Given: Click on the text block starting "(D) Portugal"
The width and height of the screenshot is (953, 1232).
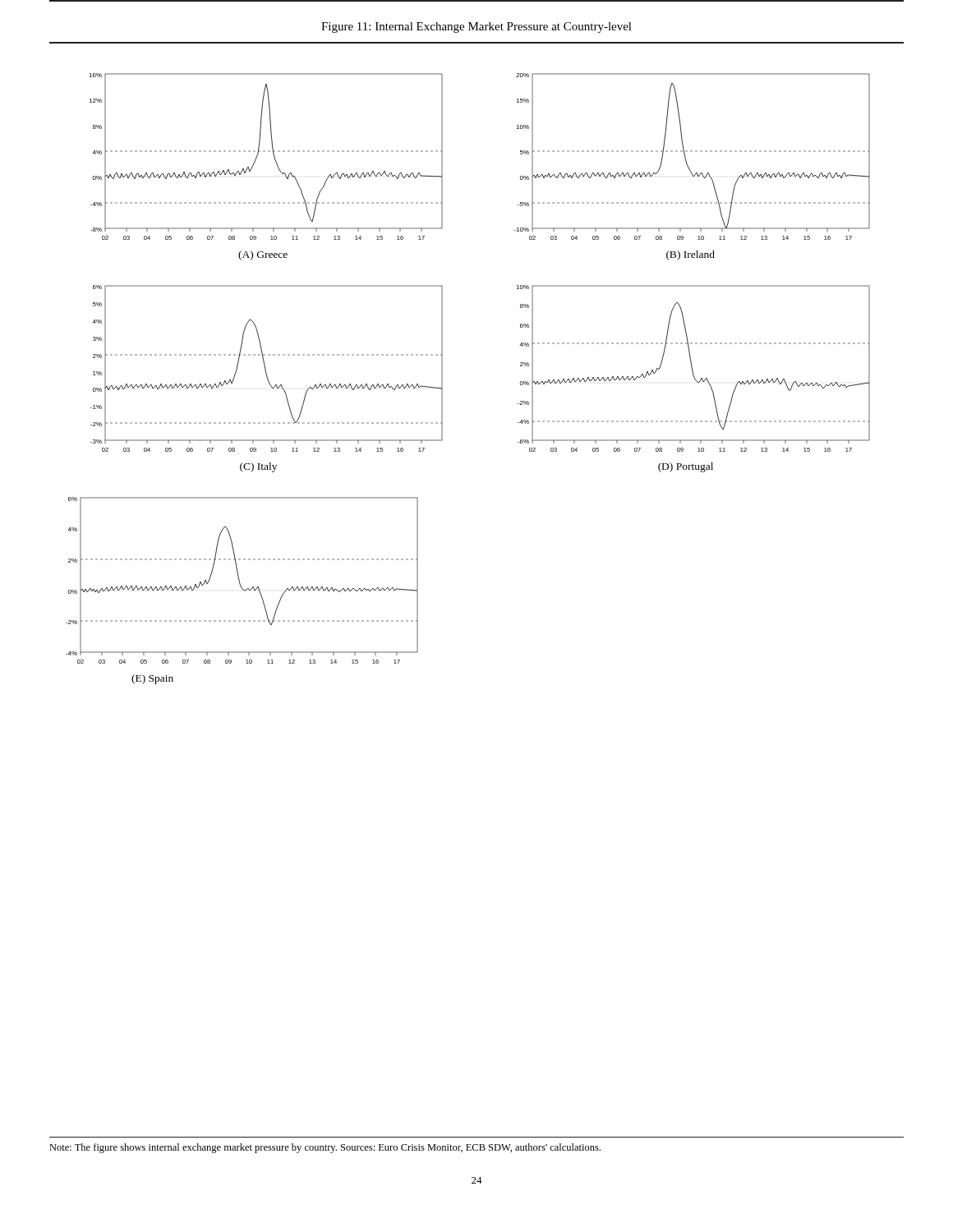Looking at the screenshot, I should 686,466.
